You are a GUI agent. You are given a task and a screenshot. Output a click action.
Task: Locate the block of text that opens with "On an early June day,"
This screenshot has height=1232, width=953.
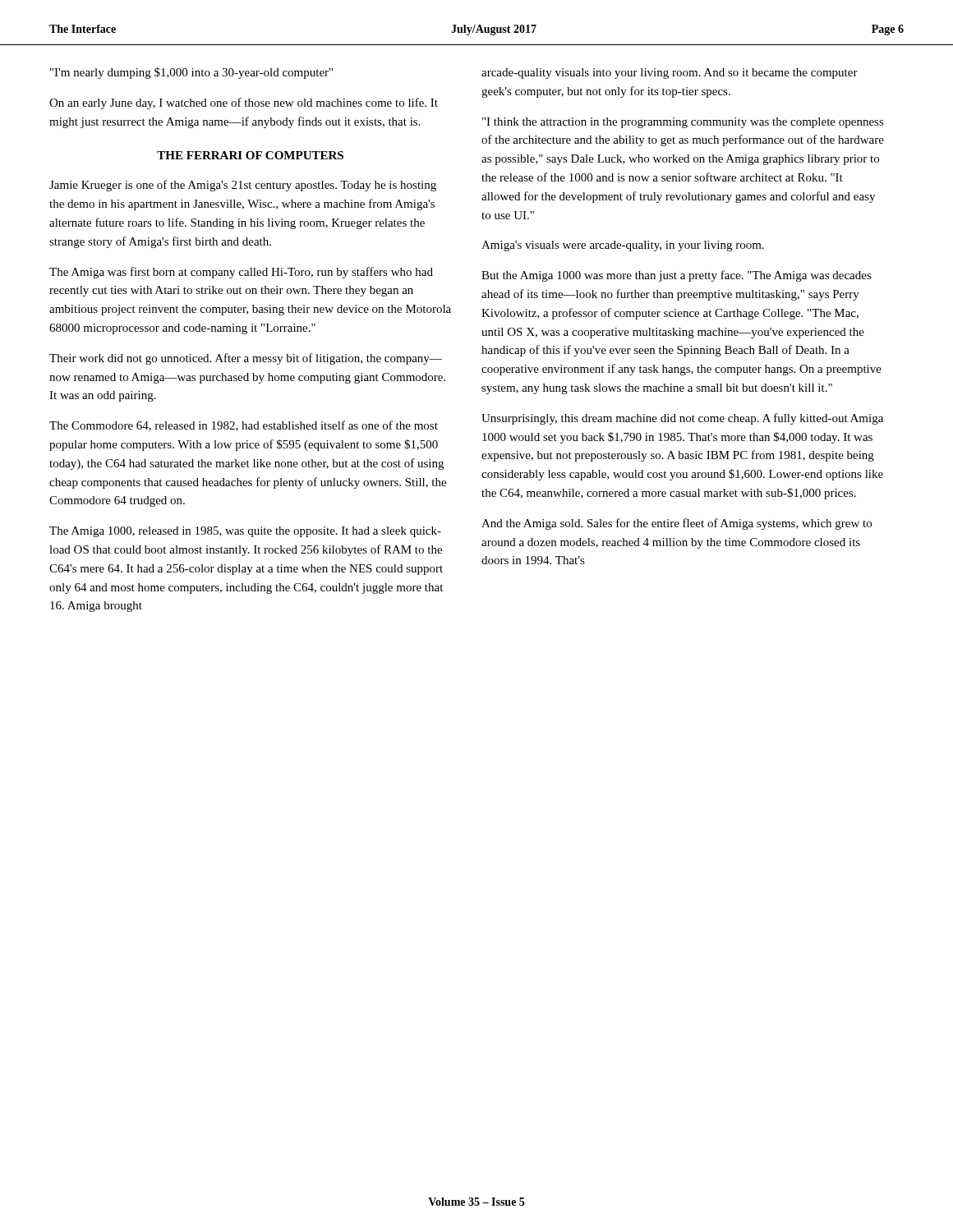click(x=244, y=112)
